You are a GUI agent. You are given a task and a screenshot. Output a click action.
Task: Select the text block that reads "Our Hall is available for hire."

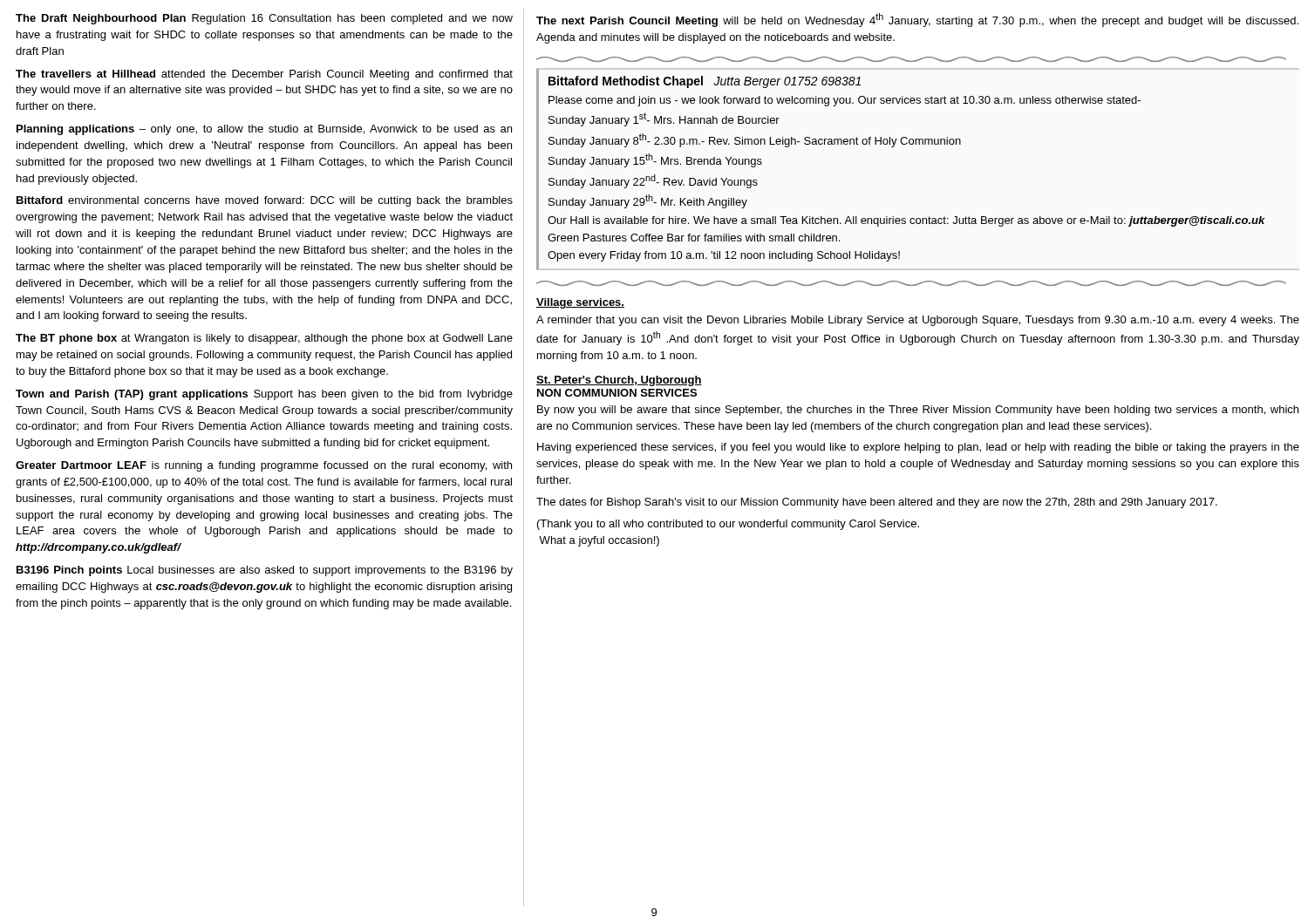click(906, 221)
